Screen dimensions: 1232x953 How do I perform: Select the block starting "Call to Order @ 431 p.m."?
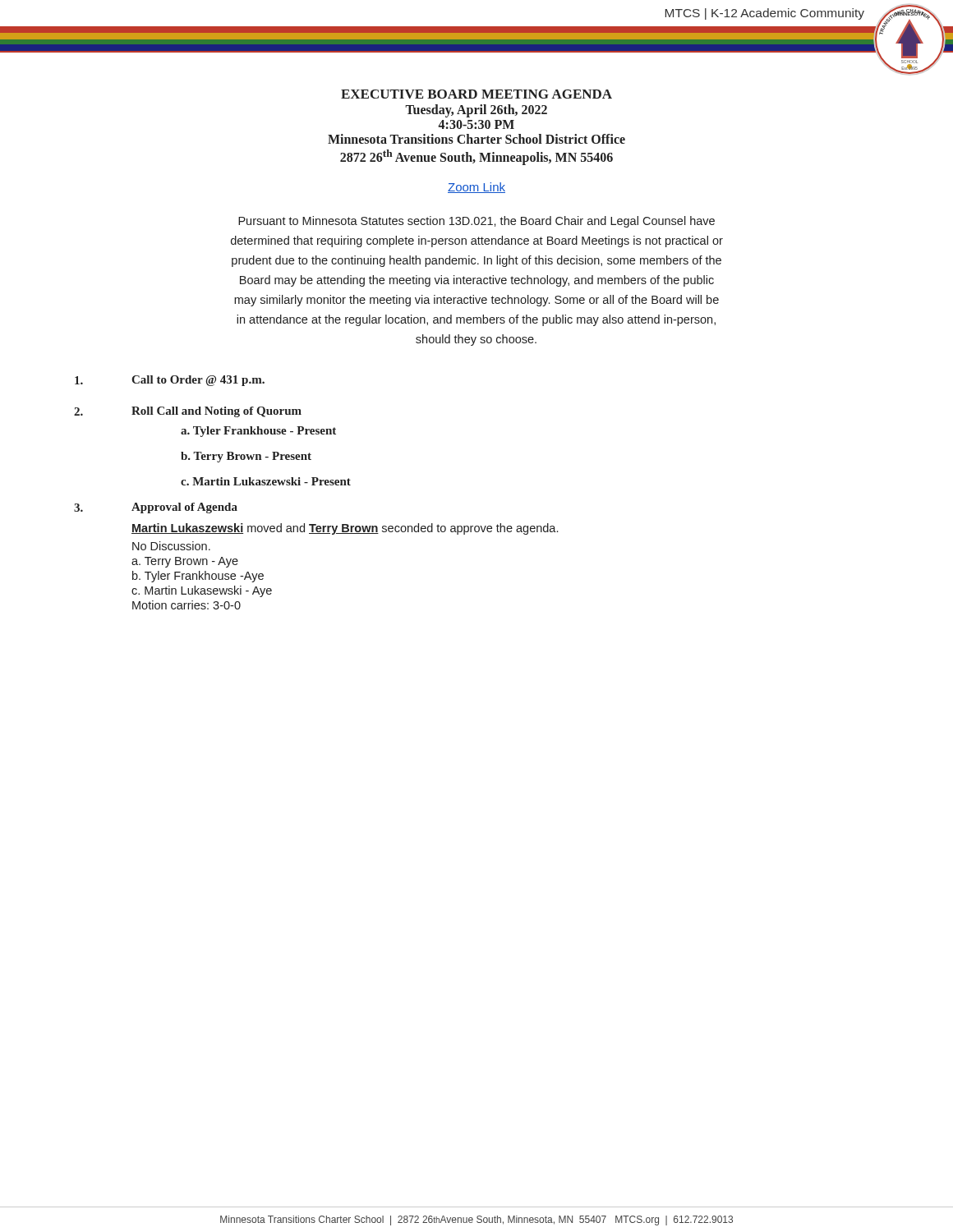click(x=169, y=380)
